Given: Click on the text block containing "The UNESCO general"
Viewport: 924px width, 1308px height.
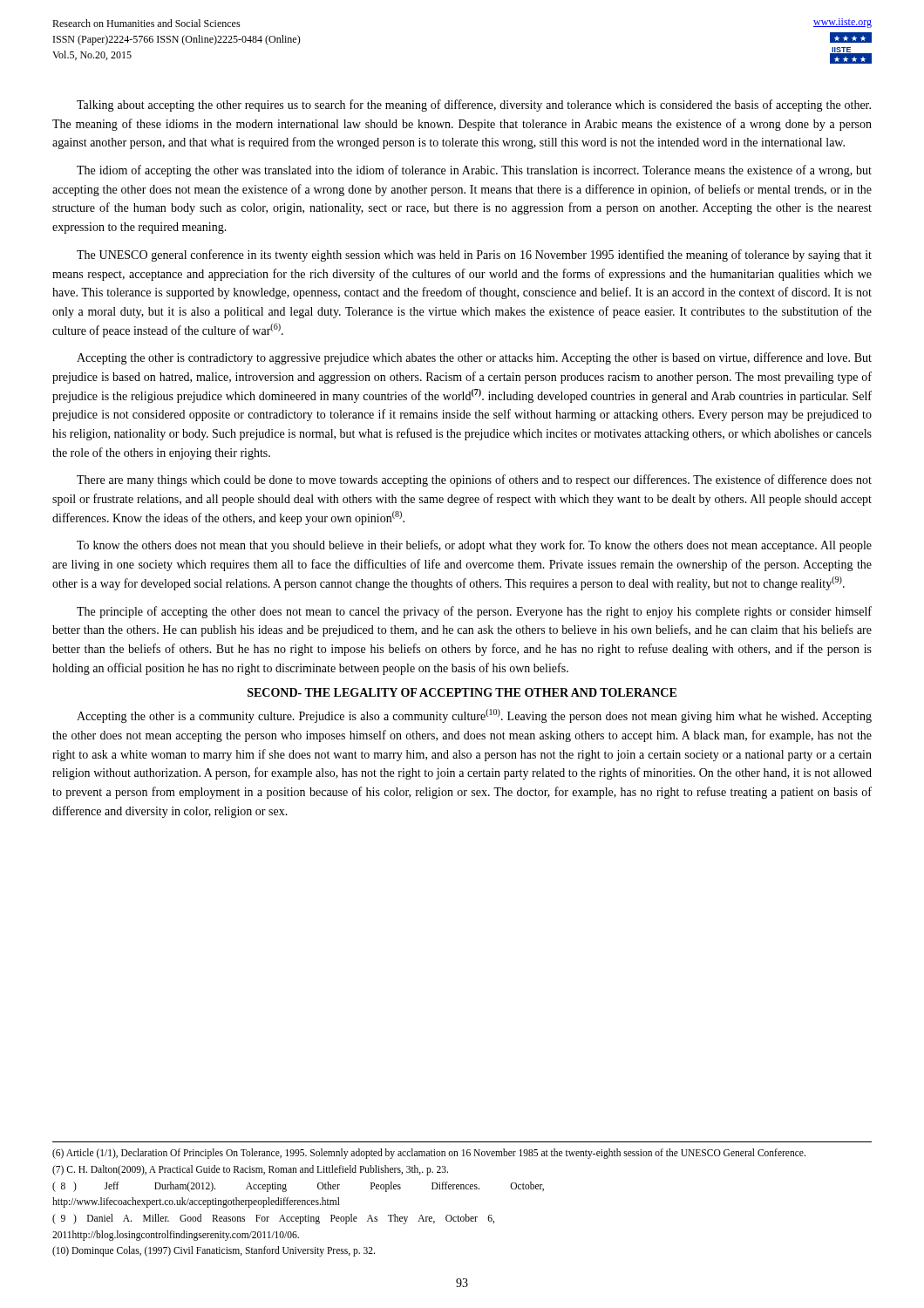Looking at the screenshot, I should (x=462, y=293).
